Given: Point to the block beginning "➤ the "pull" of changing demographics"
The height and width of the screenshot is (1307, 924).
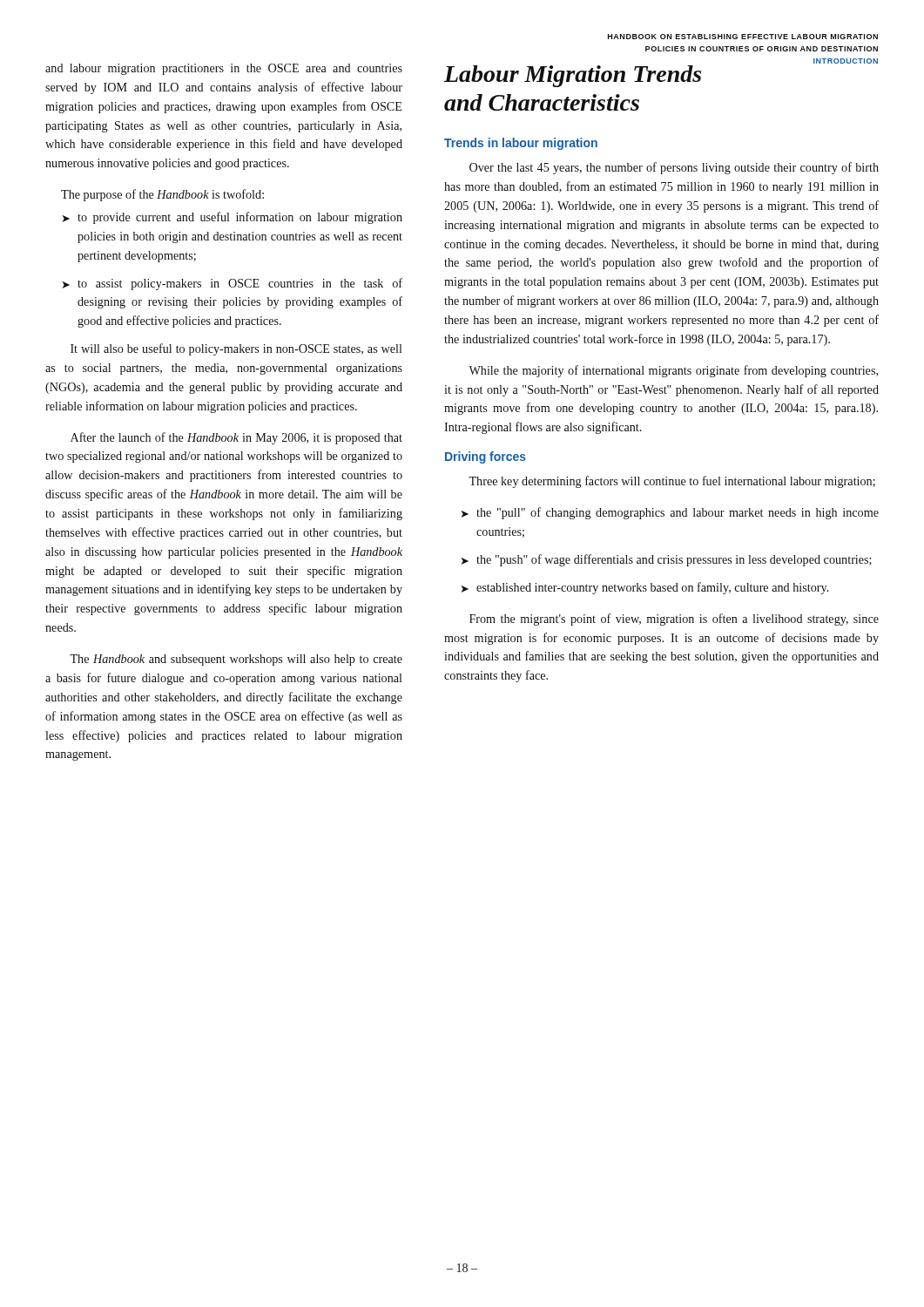Looking at the screenshot, I should pyautogui.click(x=669, y=523).
